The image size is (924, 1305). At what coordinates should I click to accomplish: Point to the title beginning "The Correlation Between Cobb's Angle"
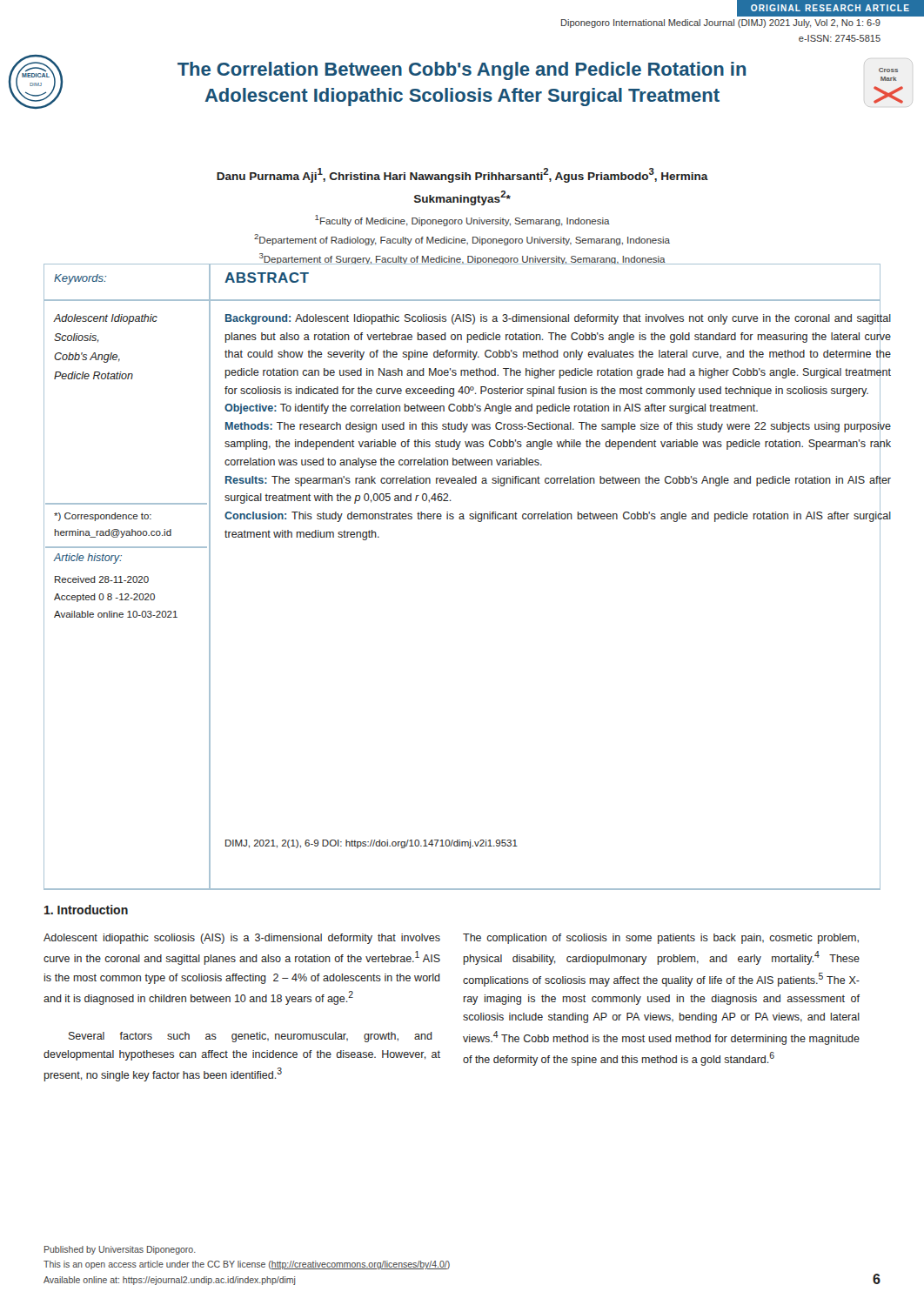(x=462, y=82)
